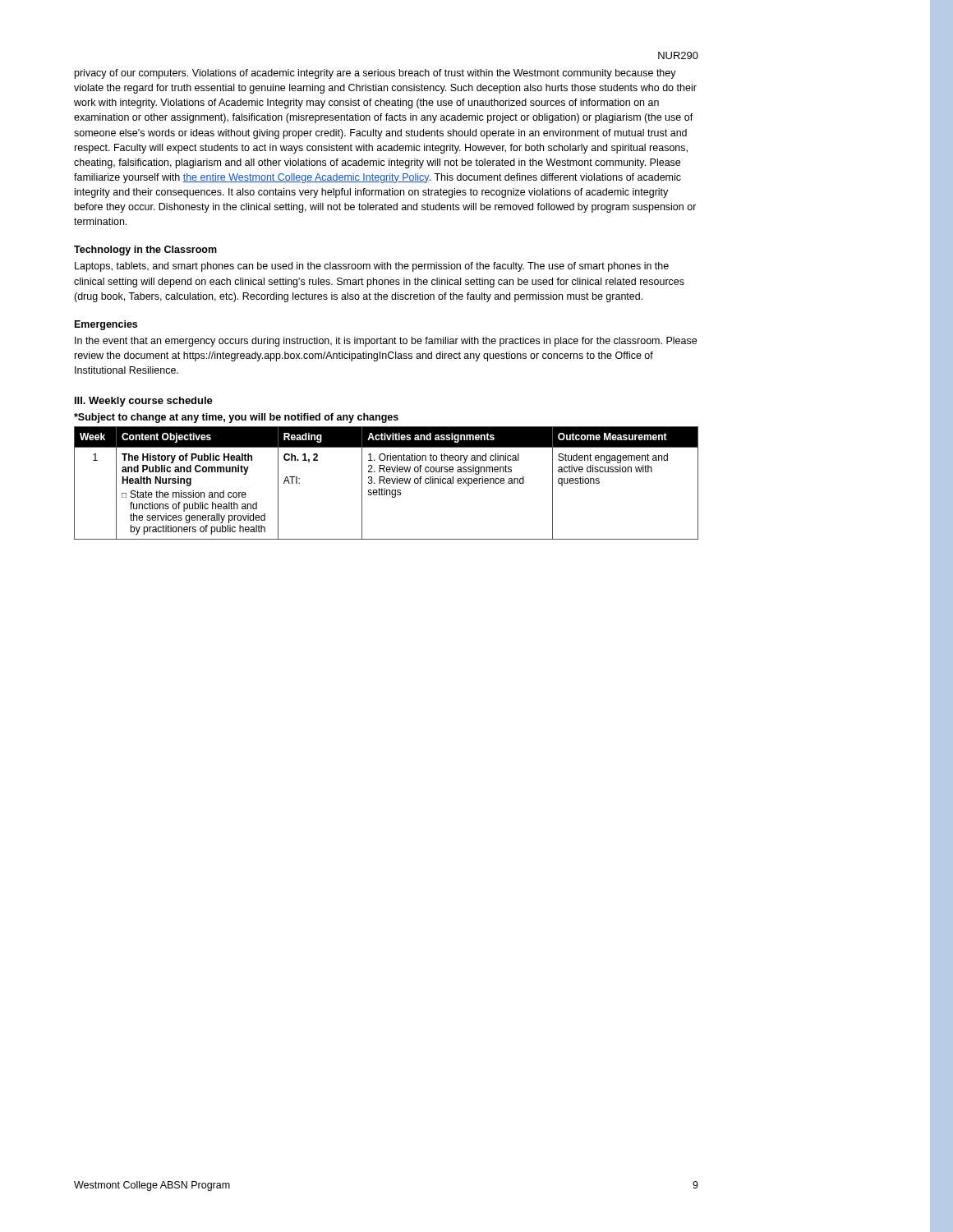
Task: Click on the text block starting "Technology in the Classroom"
Action: coord(145,250)
